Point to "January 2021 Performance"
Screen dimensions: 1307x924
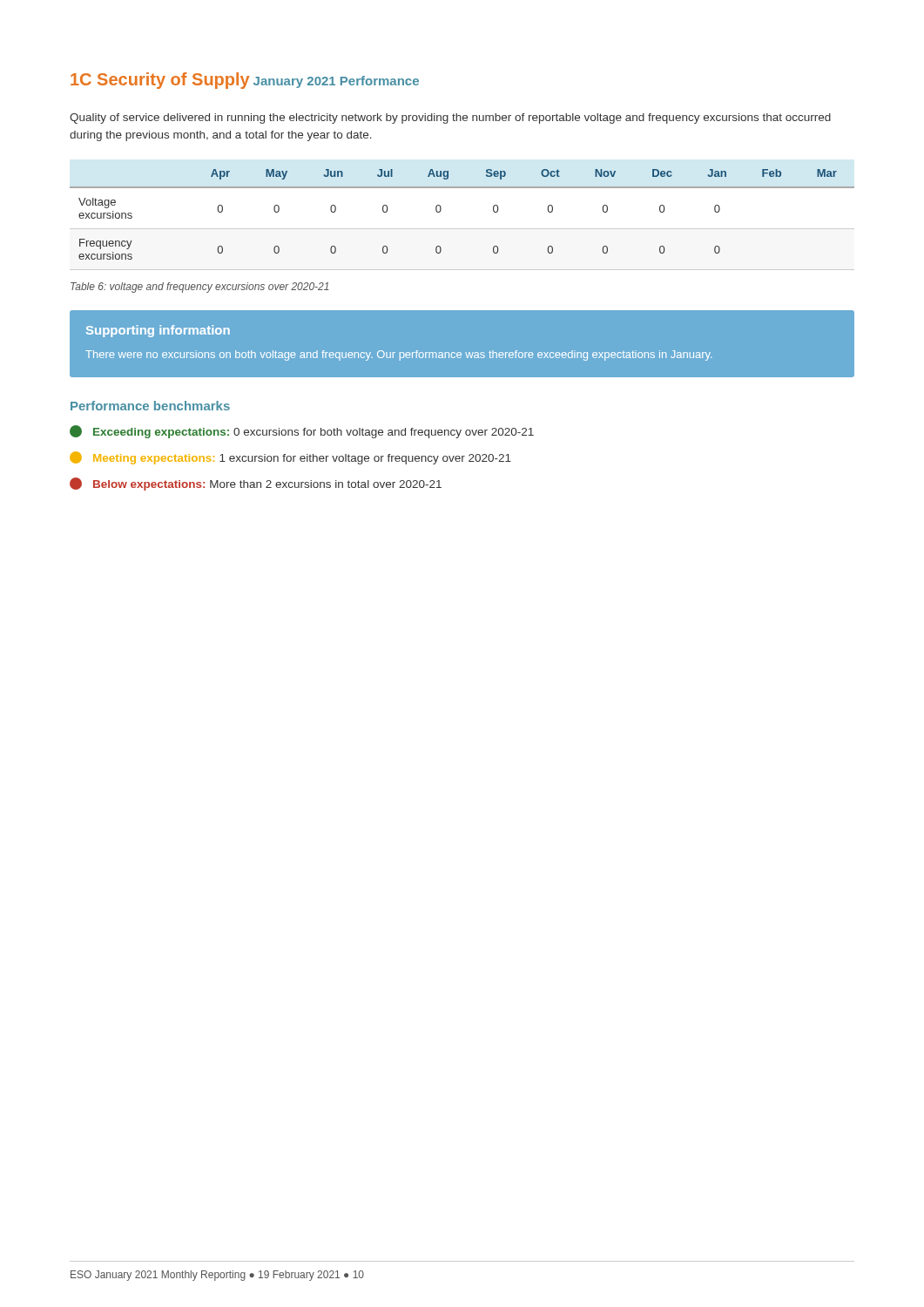[336, 81]
